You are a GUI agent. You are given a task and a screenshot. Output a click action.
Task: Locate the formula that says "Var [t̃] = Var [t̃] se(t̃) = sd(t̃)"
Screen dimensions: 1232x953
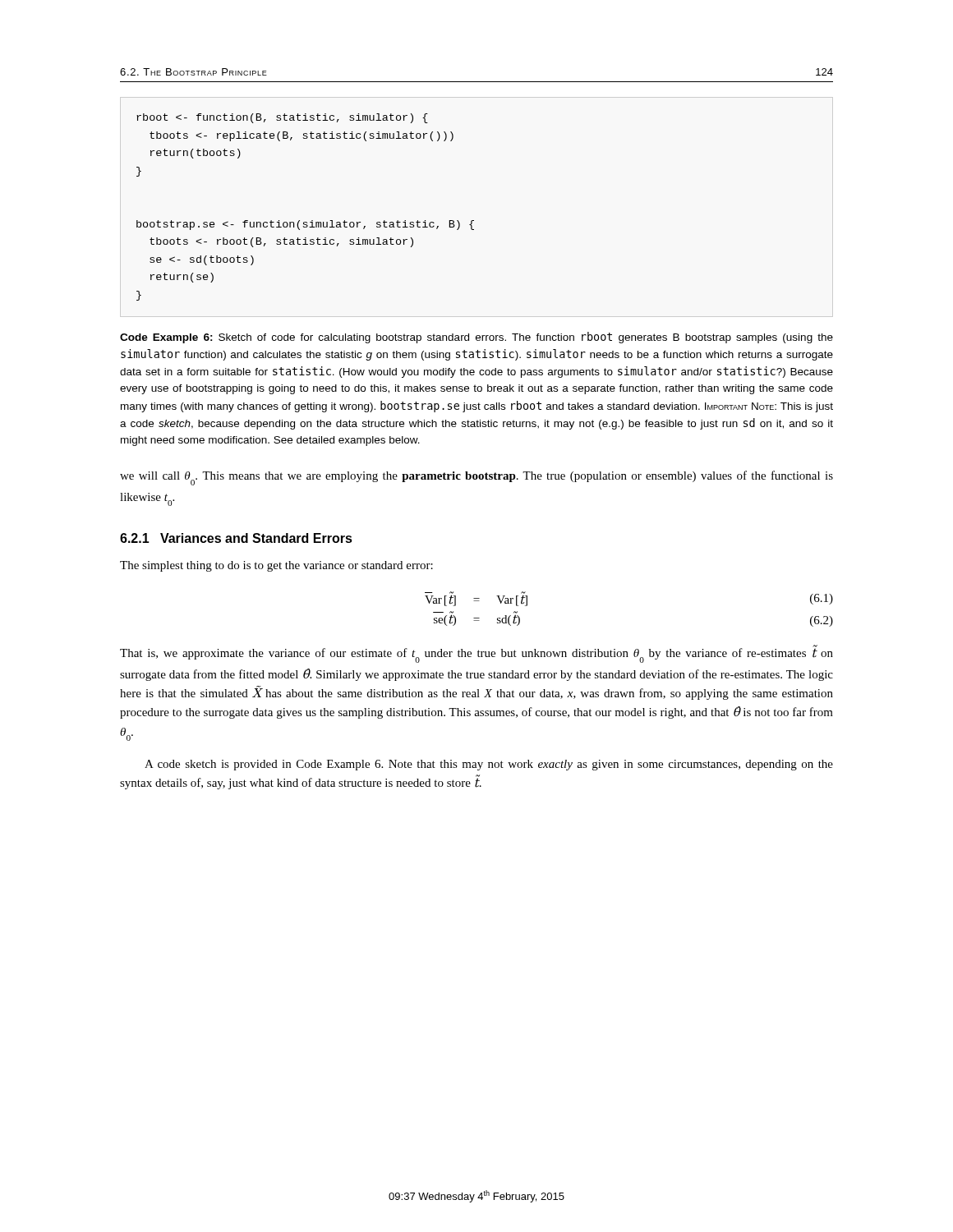tap(476, 610)
